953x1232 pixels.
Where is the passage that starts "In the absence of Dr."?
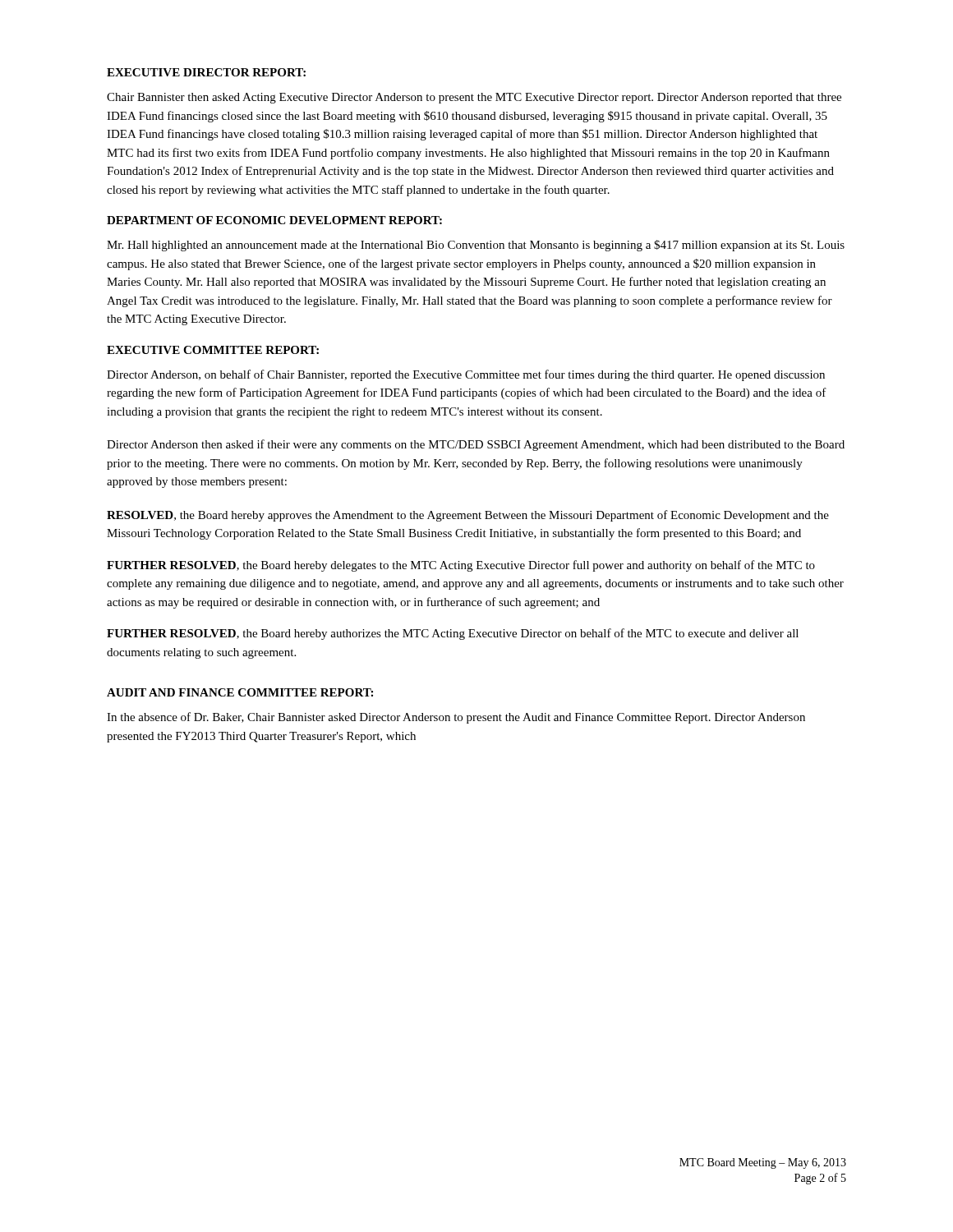456,726
